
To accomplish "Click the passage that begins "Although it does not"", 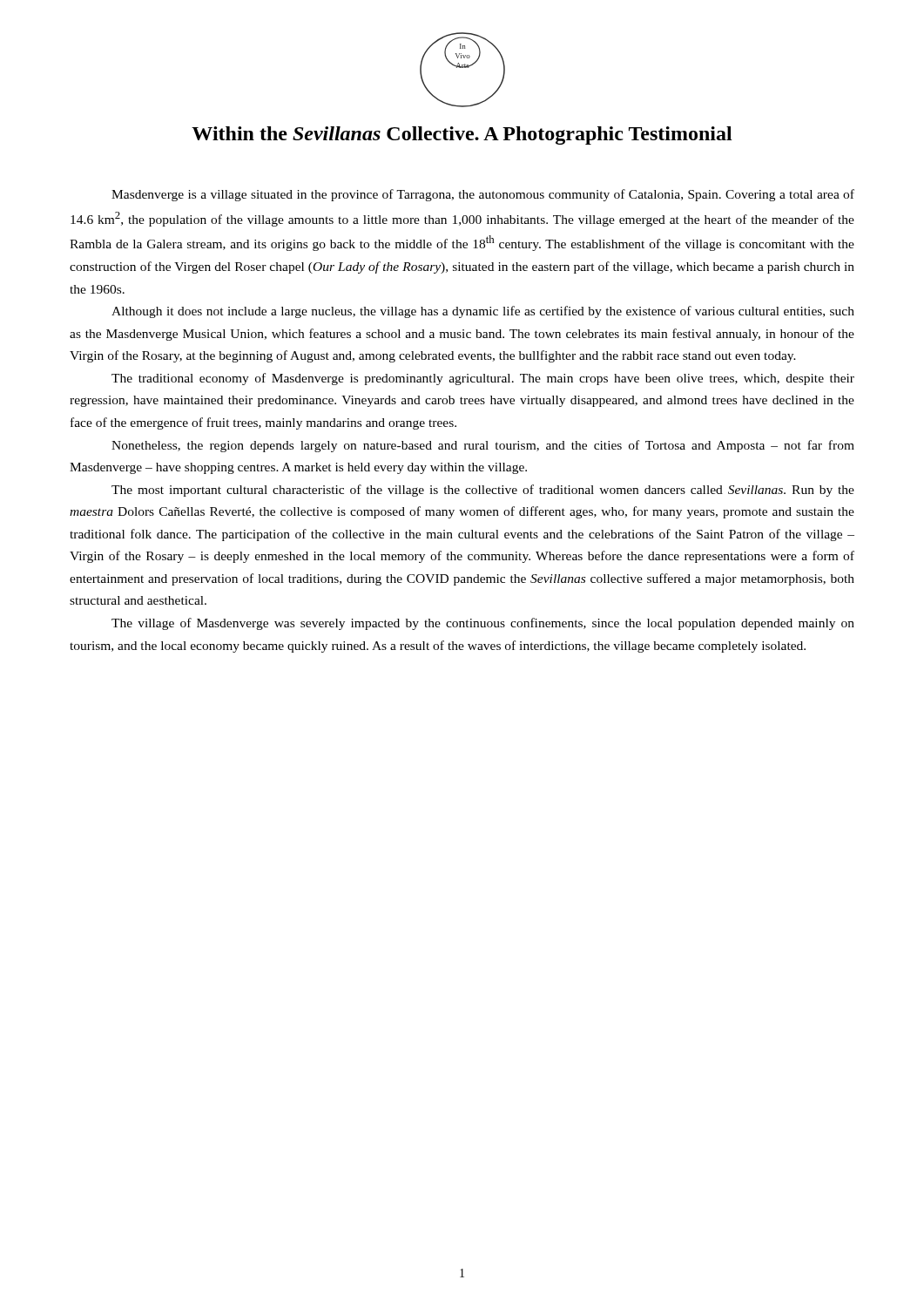I will coord(462,333).
